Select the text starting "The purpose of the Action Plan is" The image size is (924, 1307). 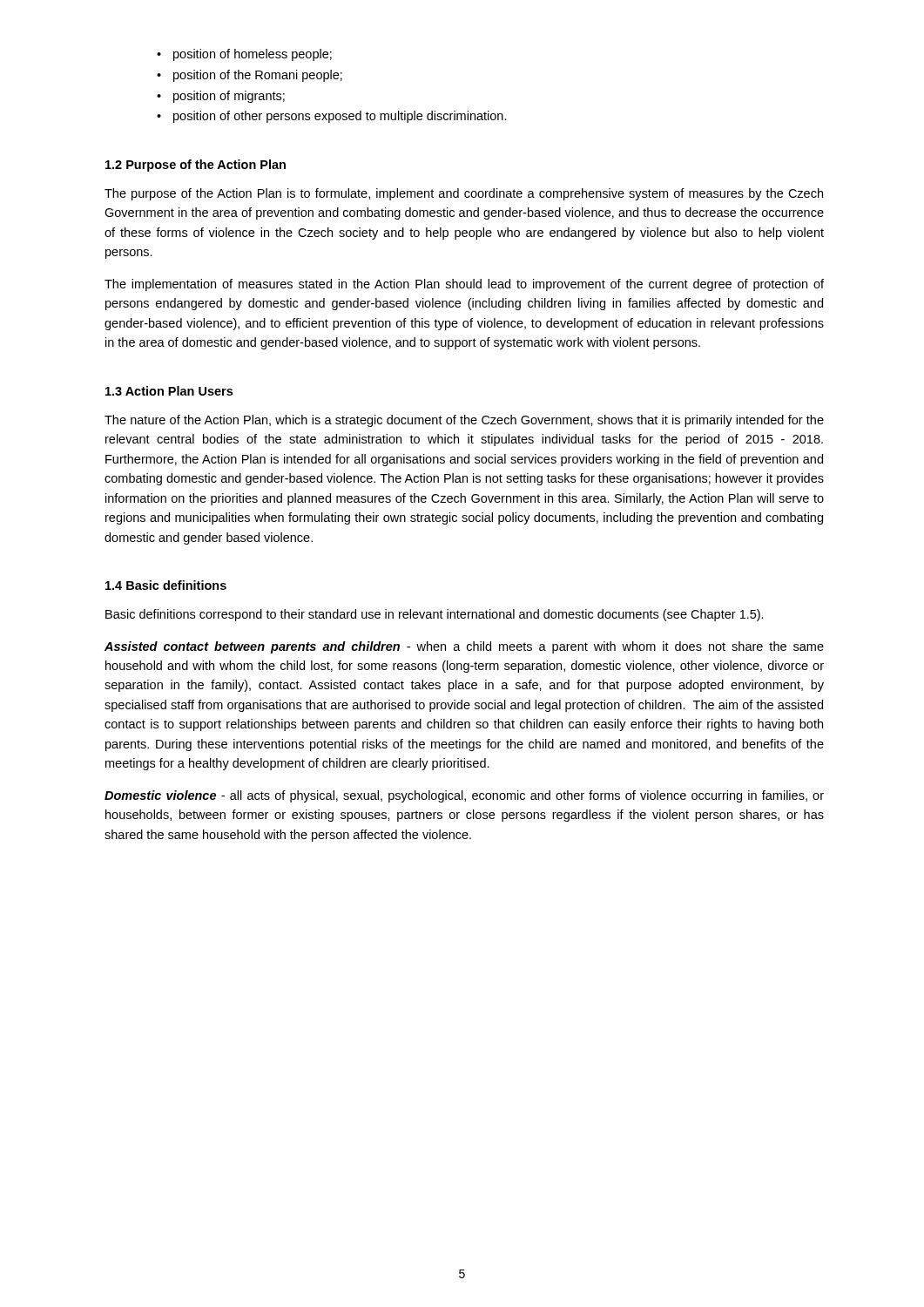(x=464, y=223)
